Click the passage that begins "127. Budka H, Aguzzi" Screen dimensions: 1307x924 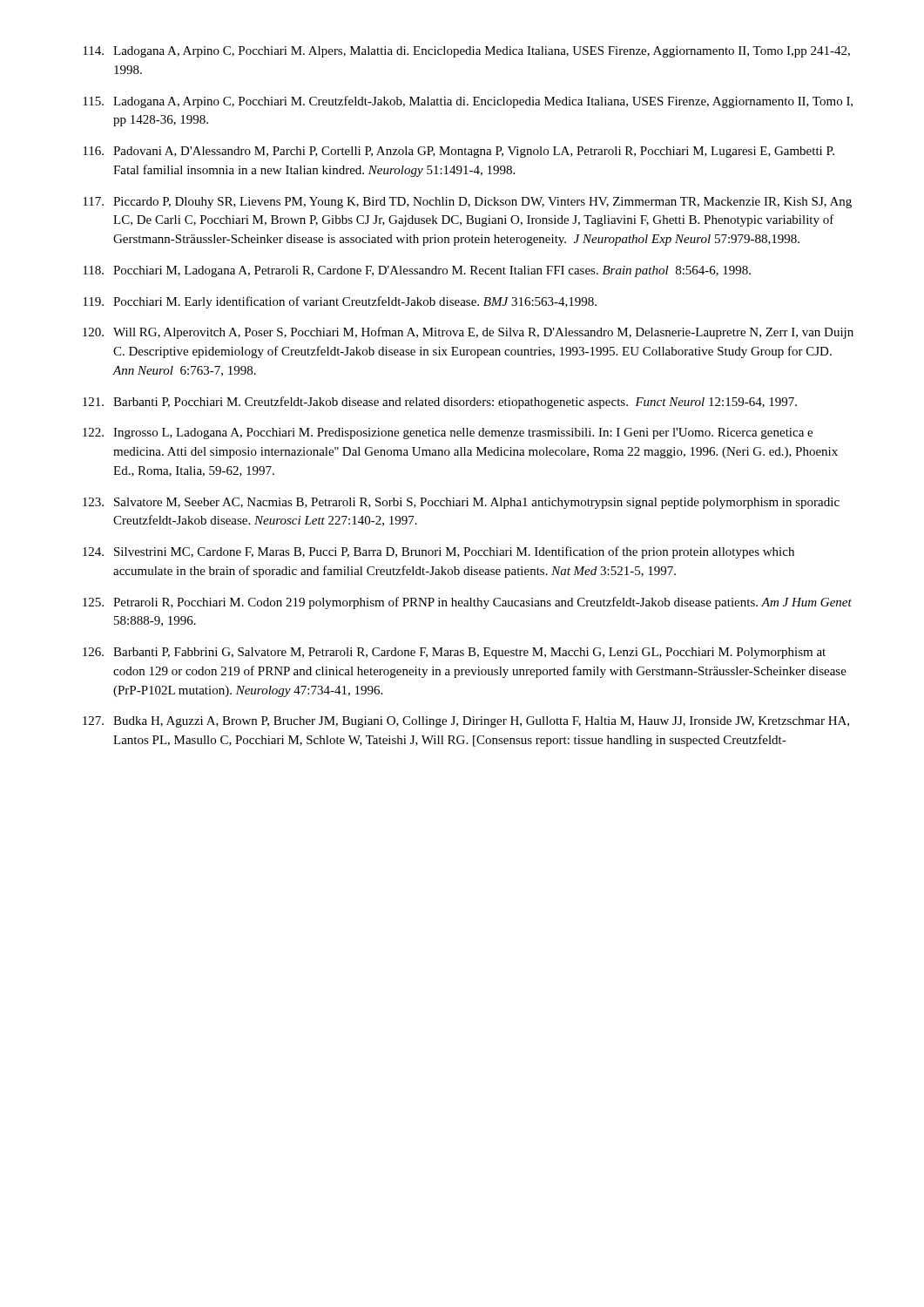coord(462,731)
